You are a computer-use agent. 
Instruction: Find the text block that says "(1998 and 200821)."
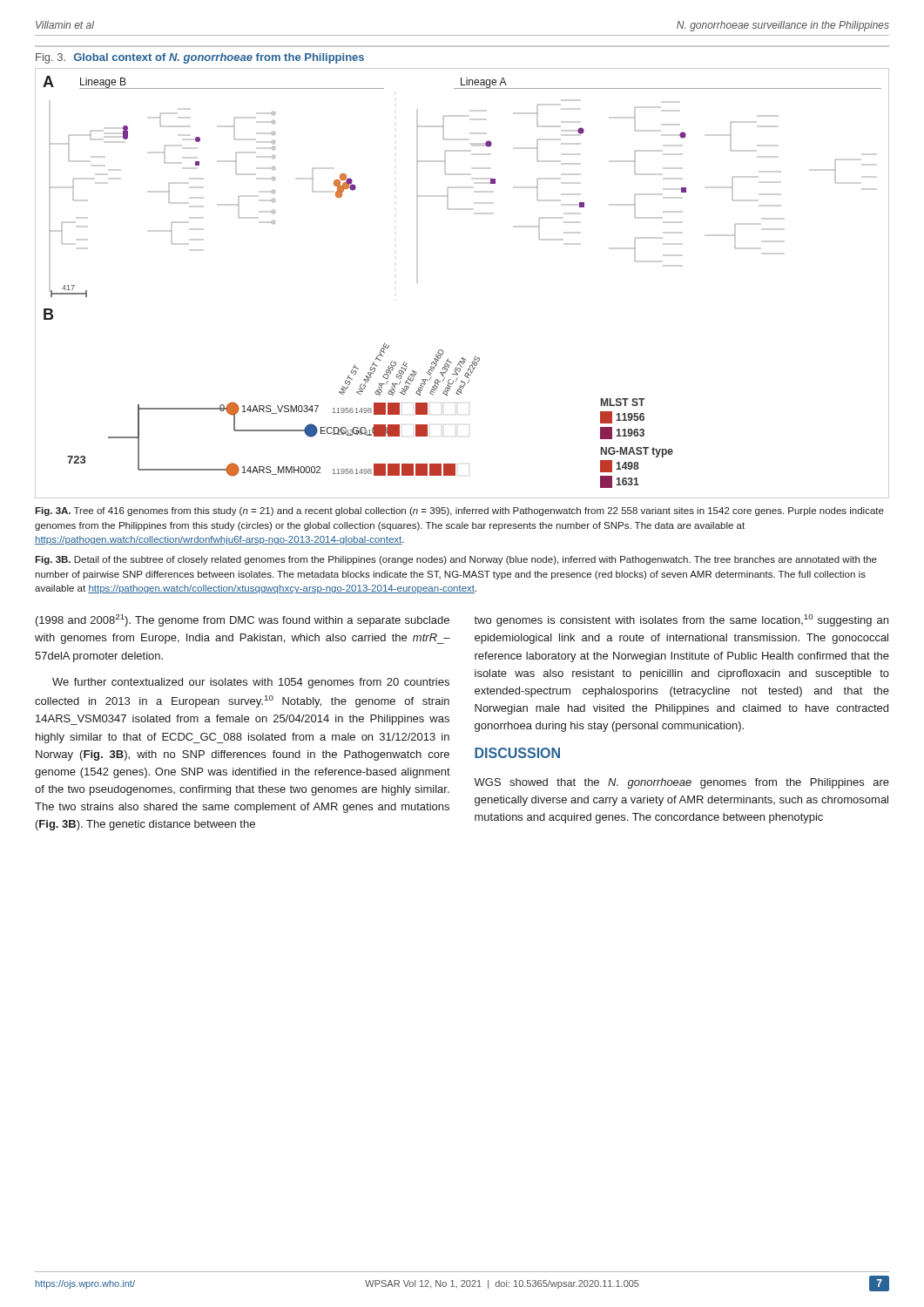pyautogui.click(x=242, y=722)
